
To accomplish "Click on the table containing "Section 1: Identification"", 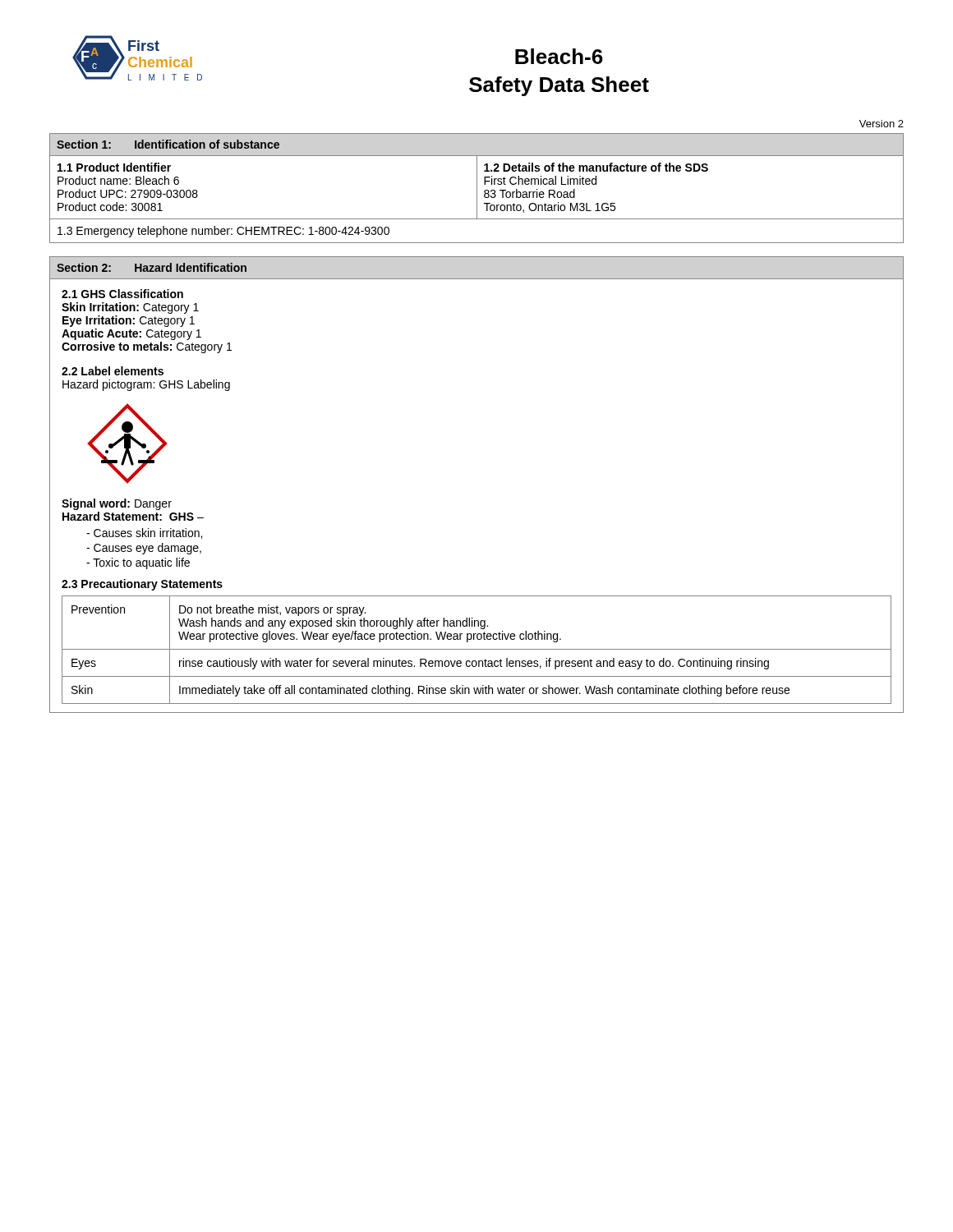I will pos(476,188).
